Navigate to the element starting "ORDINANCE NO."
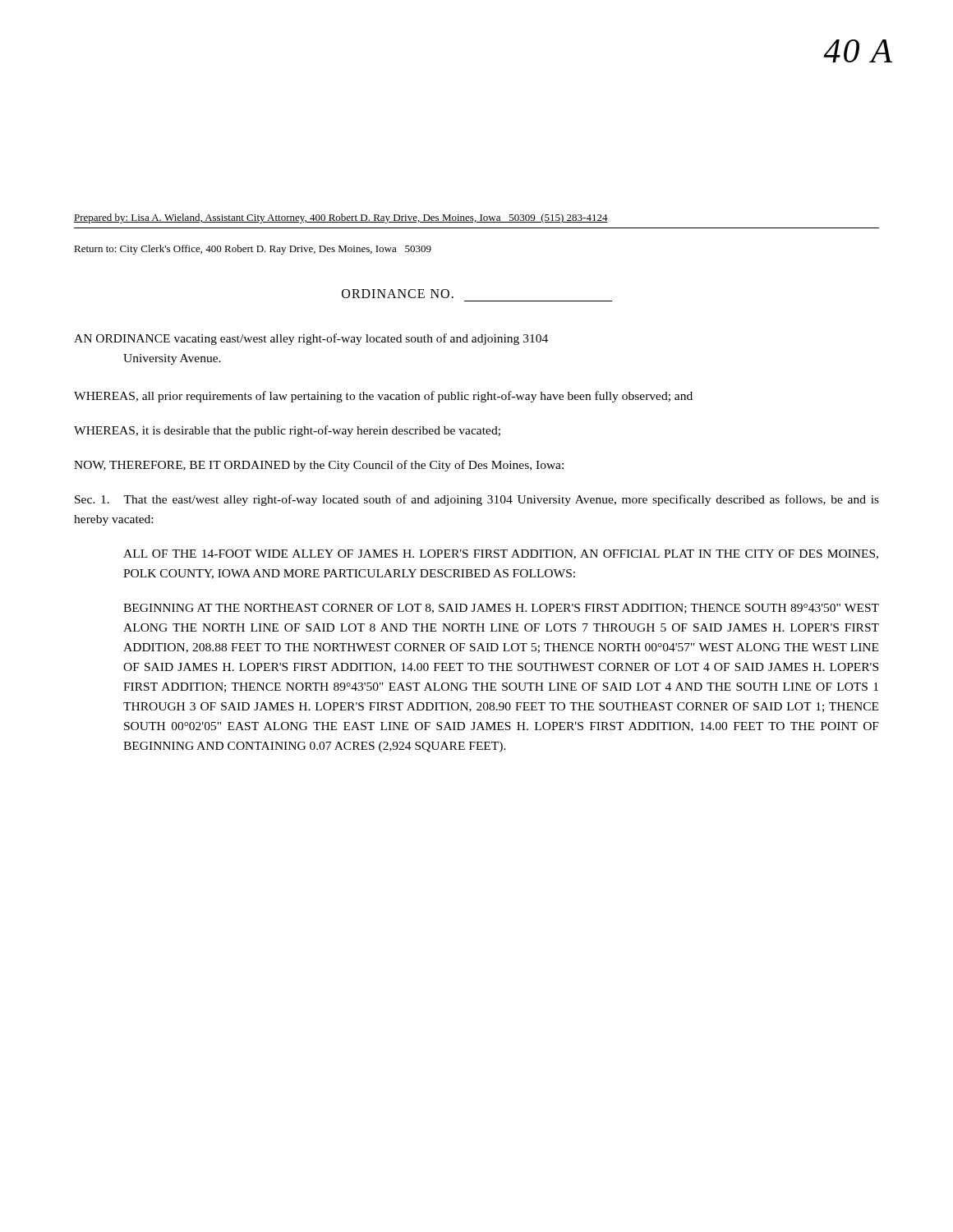 (476, 294)
